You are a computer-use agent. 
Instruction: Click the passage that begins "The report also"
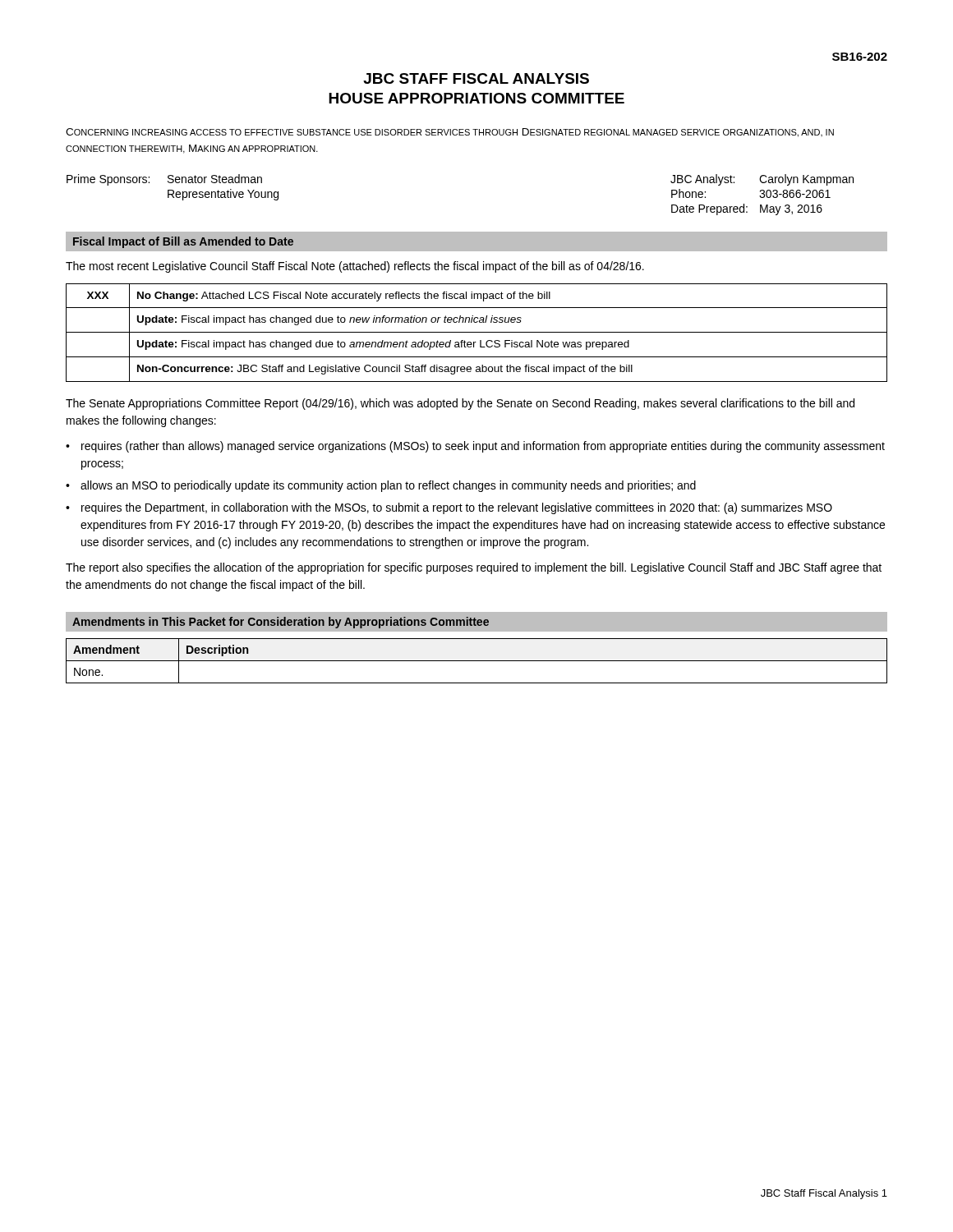pyautogui.click(x=474, y=576)
